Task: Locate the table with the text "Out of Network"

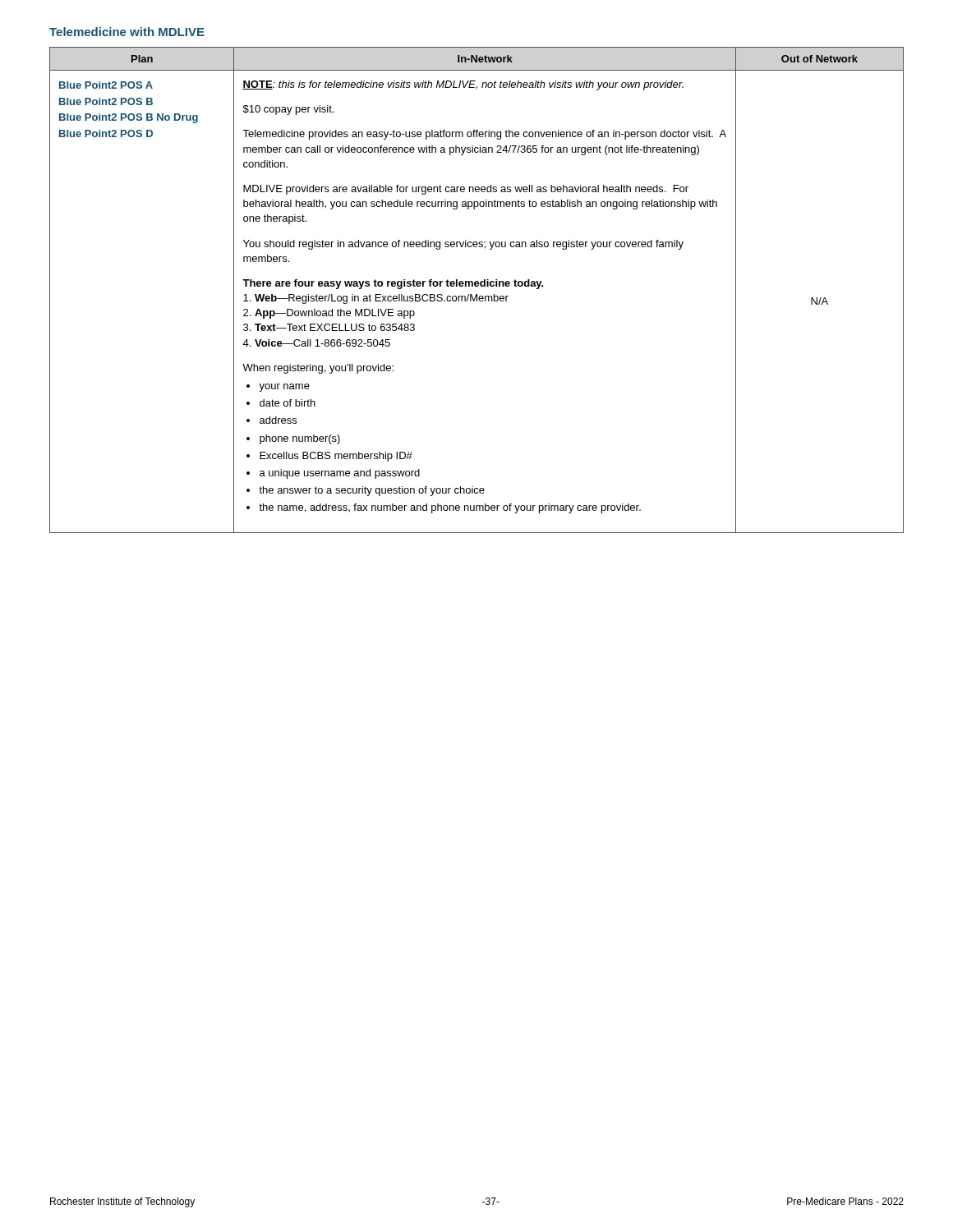Action: [x=476, y=290]
